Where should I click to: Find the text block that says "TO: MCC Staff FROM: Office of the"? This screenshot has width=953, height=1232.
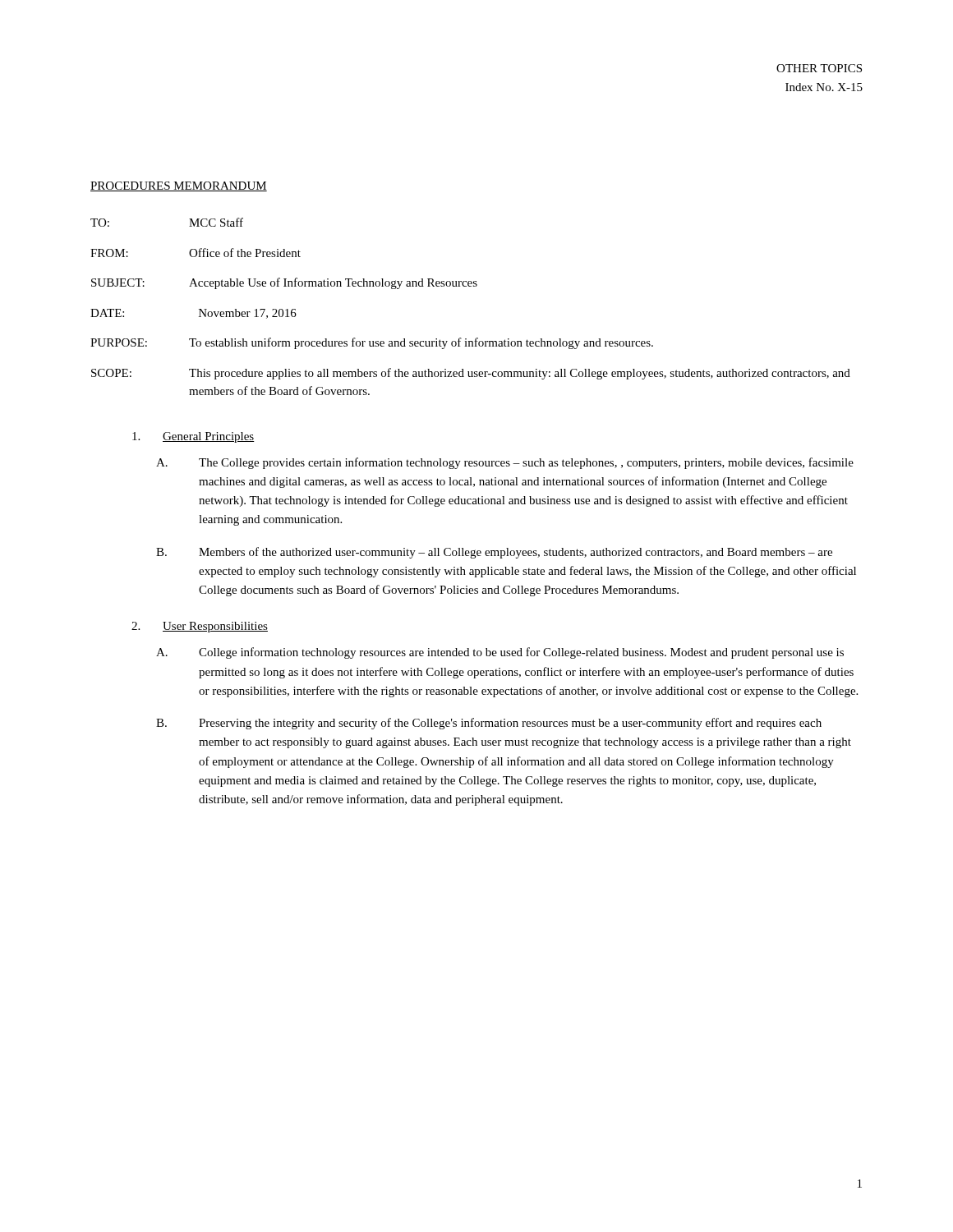98,222
